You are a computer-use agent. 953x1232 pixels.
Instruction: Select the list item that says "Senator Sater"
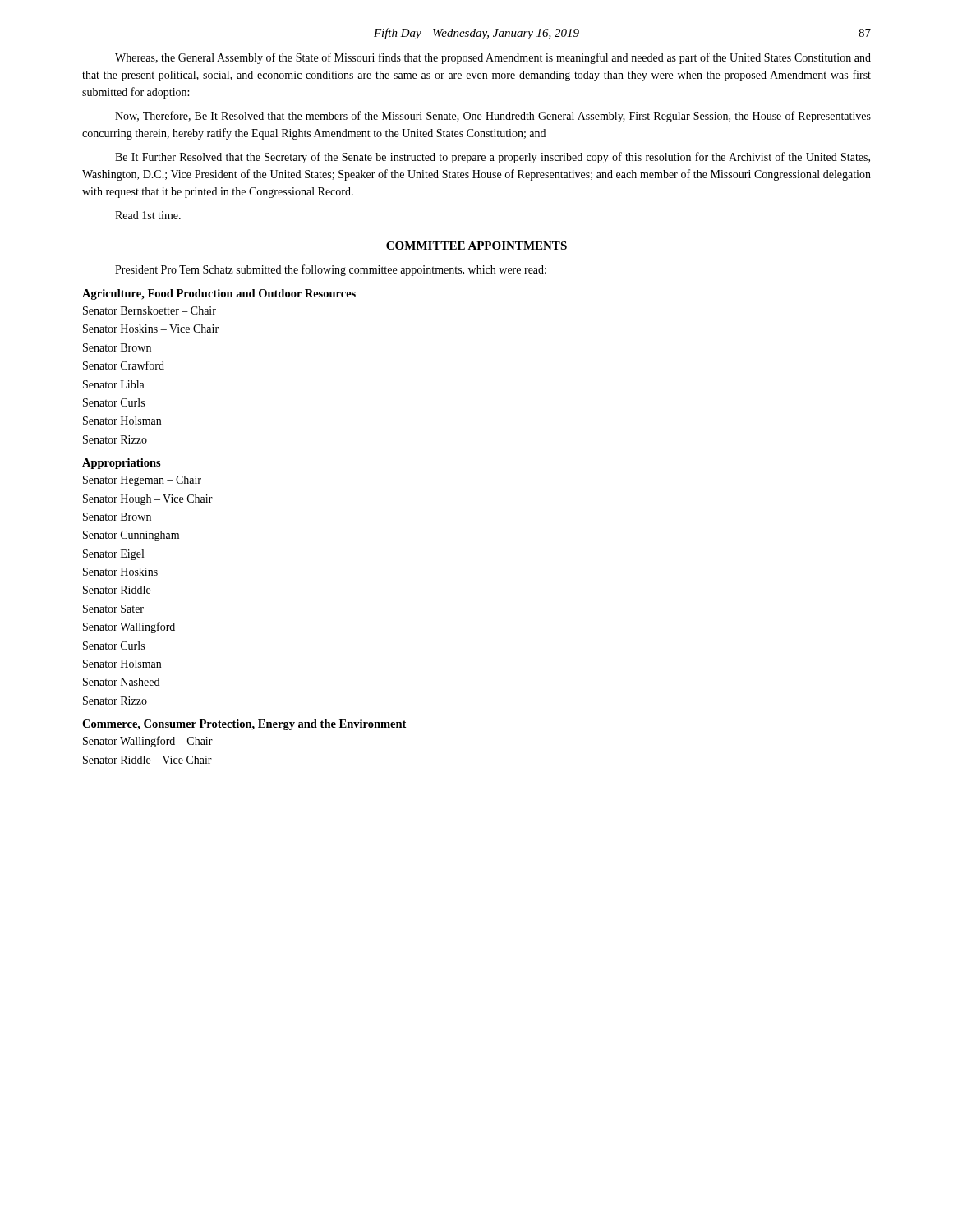[113, 609]
